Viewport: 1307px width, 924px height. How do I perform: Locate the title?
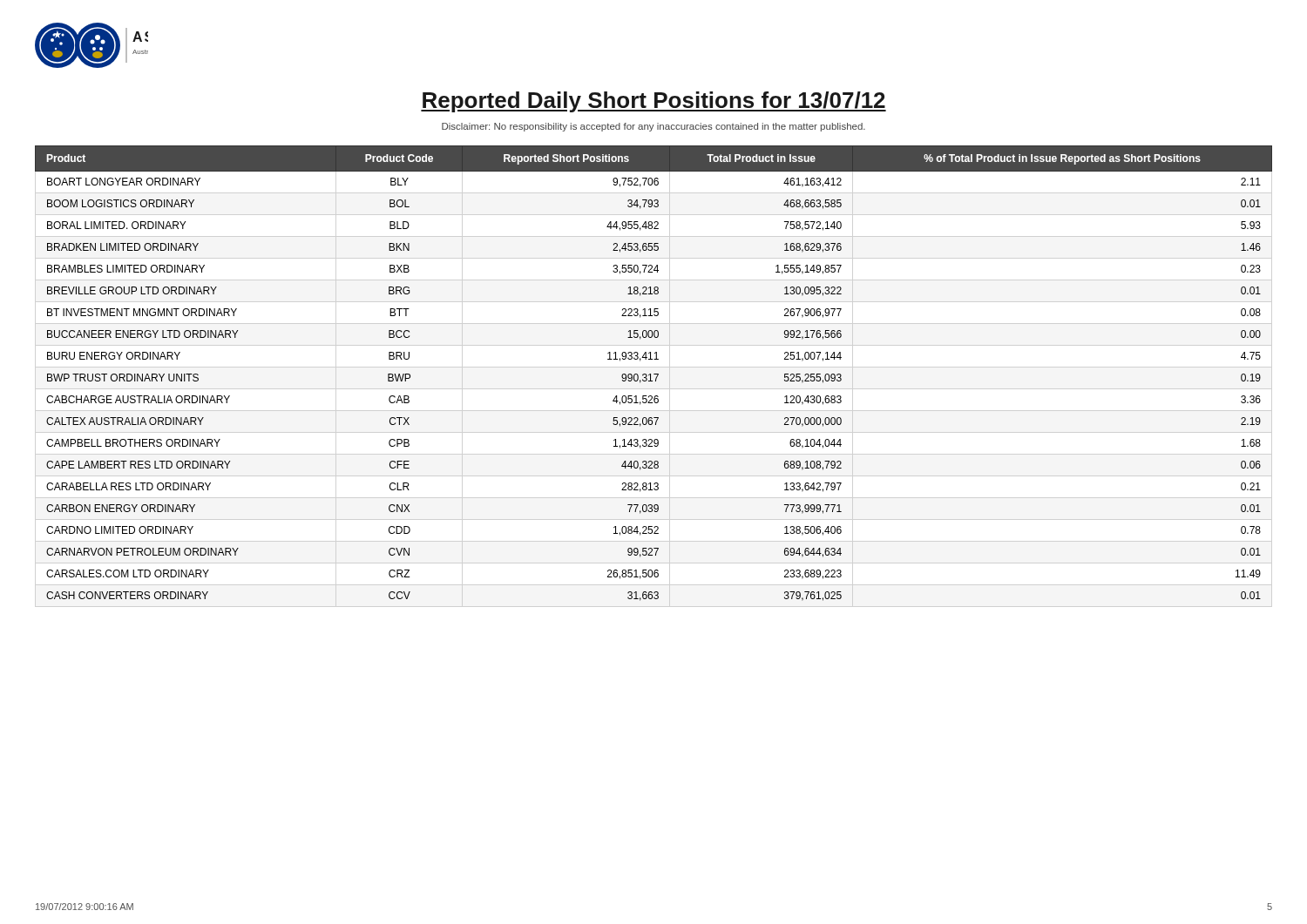[x=654, y=100]
